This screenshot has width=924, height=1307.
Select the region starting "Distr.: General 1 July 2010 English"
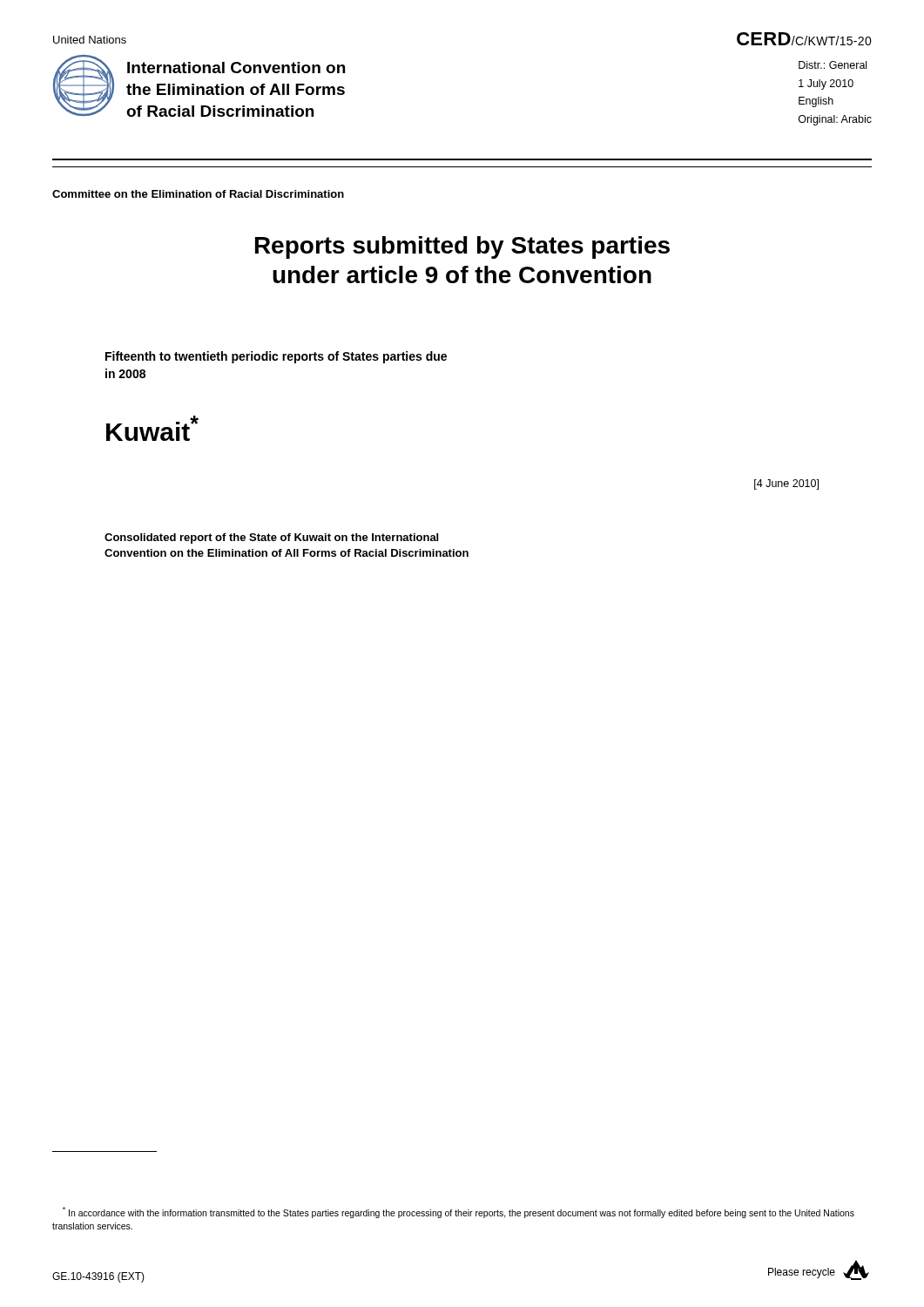835,92
